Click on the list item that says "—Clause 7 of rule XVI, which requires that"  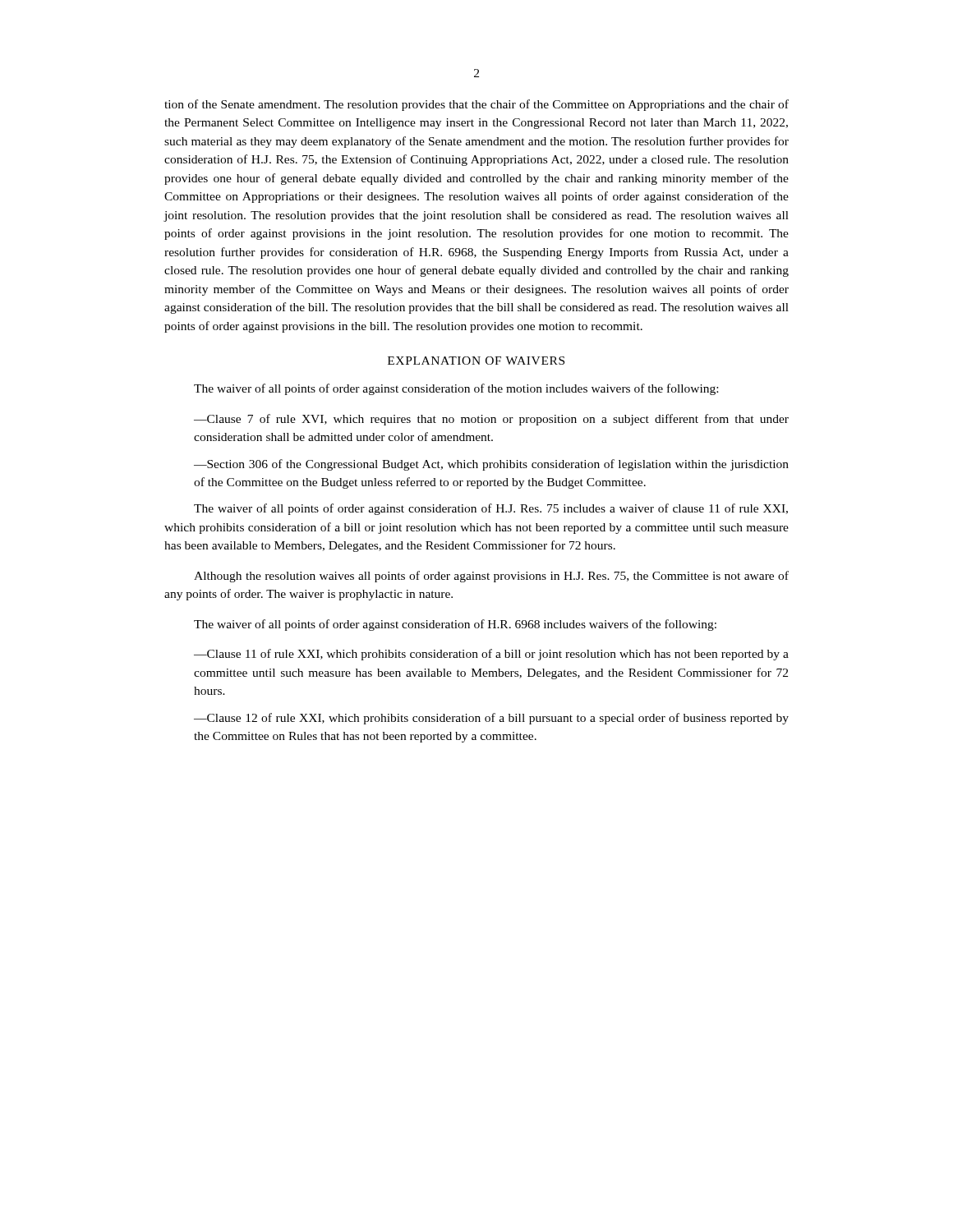point(491,427)
